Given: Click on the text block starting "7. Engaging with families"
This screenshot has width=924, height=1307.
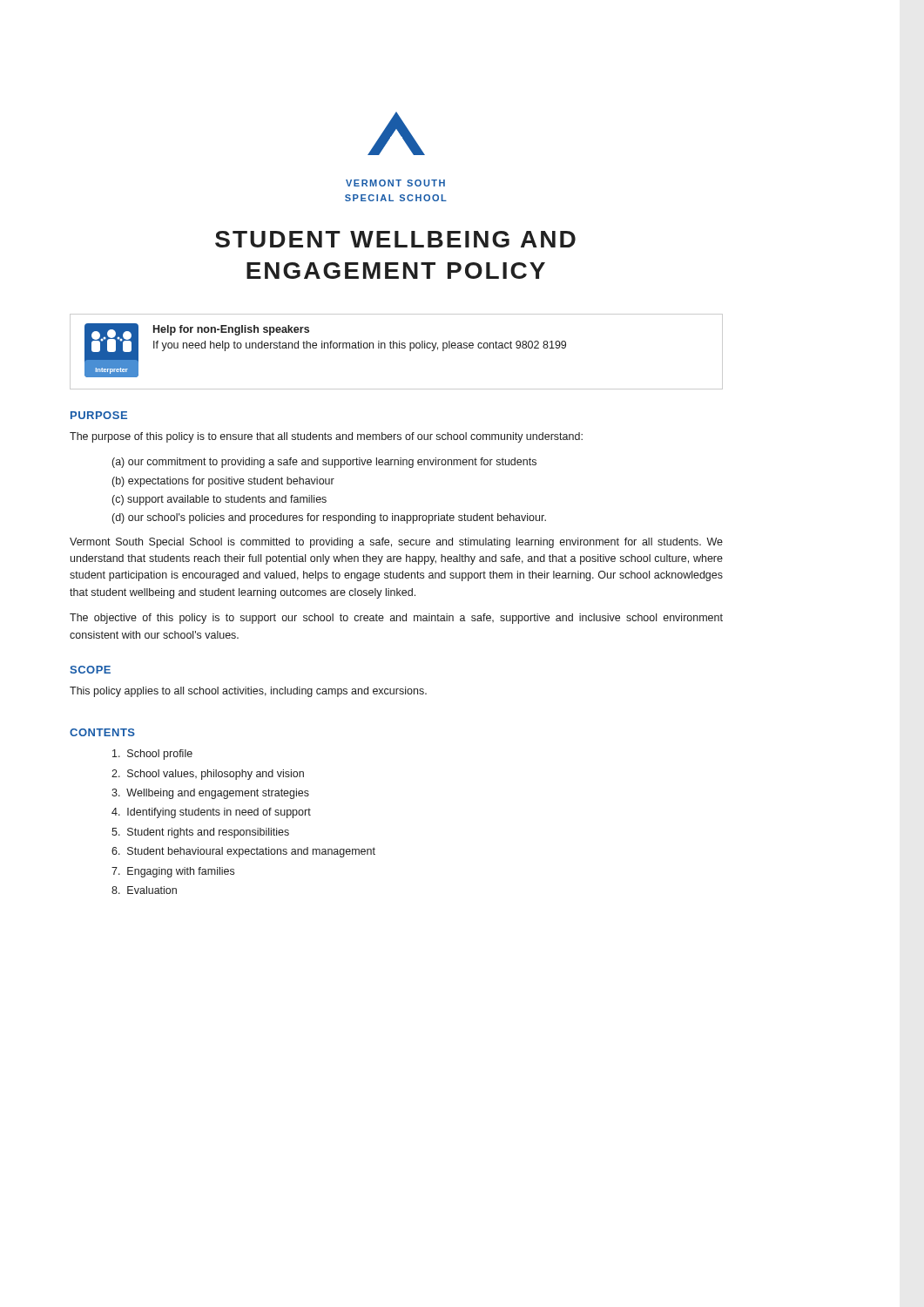Looking at the screenshot, I should [173, 871].
